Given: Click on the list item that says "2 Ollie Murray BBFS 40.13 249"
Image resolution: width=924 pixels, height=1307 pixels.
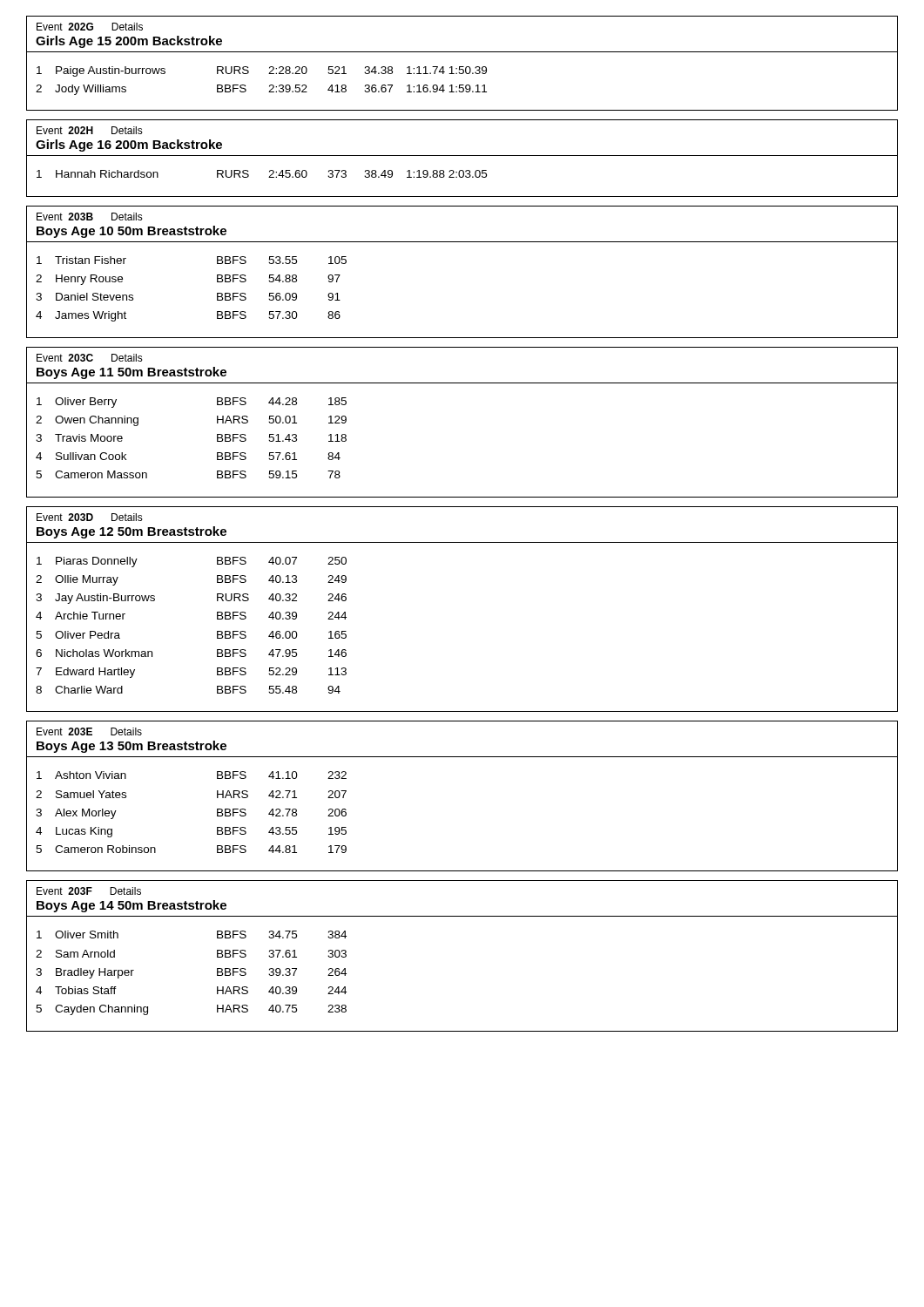Looking at the screenshot, I should pos(87,581).
